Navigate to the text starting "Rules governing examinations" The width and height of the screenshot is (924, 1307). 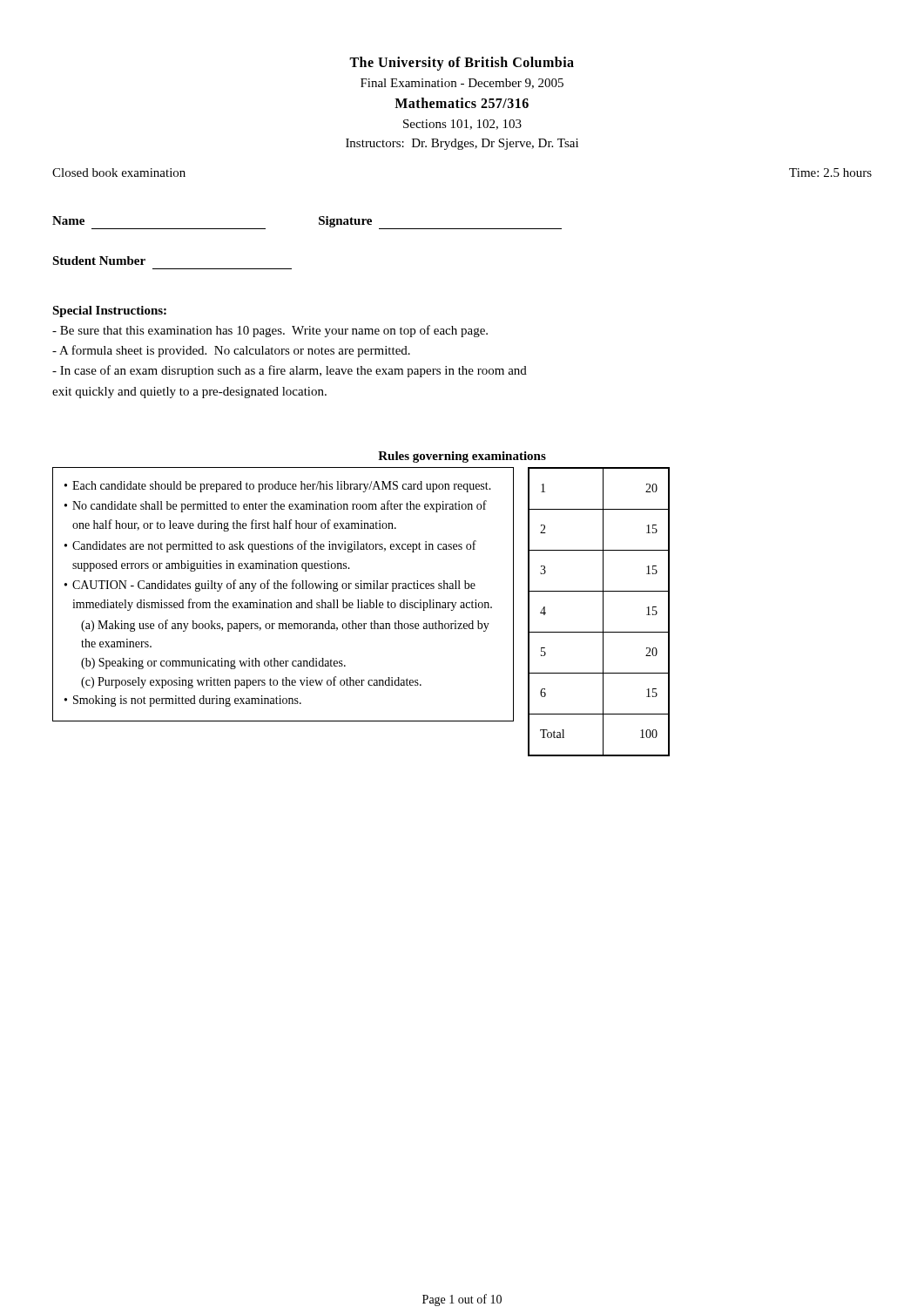[x=462, y=456]
